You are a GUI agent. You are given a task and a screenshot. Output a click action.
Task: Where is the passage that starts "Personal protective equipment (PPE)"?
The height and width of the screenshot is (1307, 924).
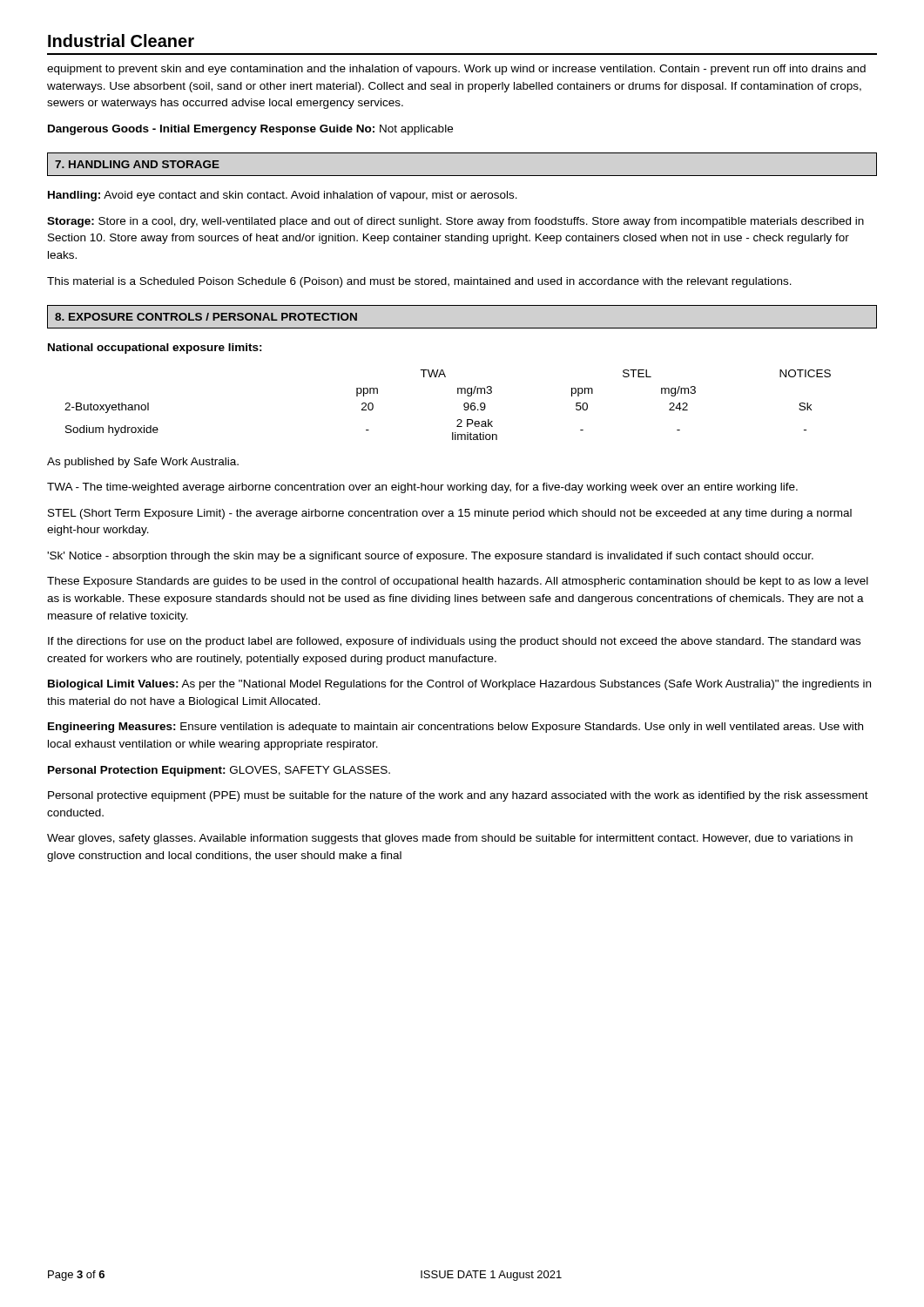(462, 804)
